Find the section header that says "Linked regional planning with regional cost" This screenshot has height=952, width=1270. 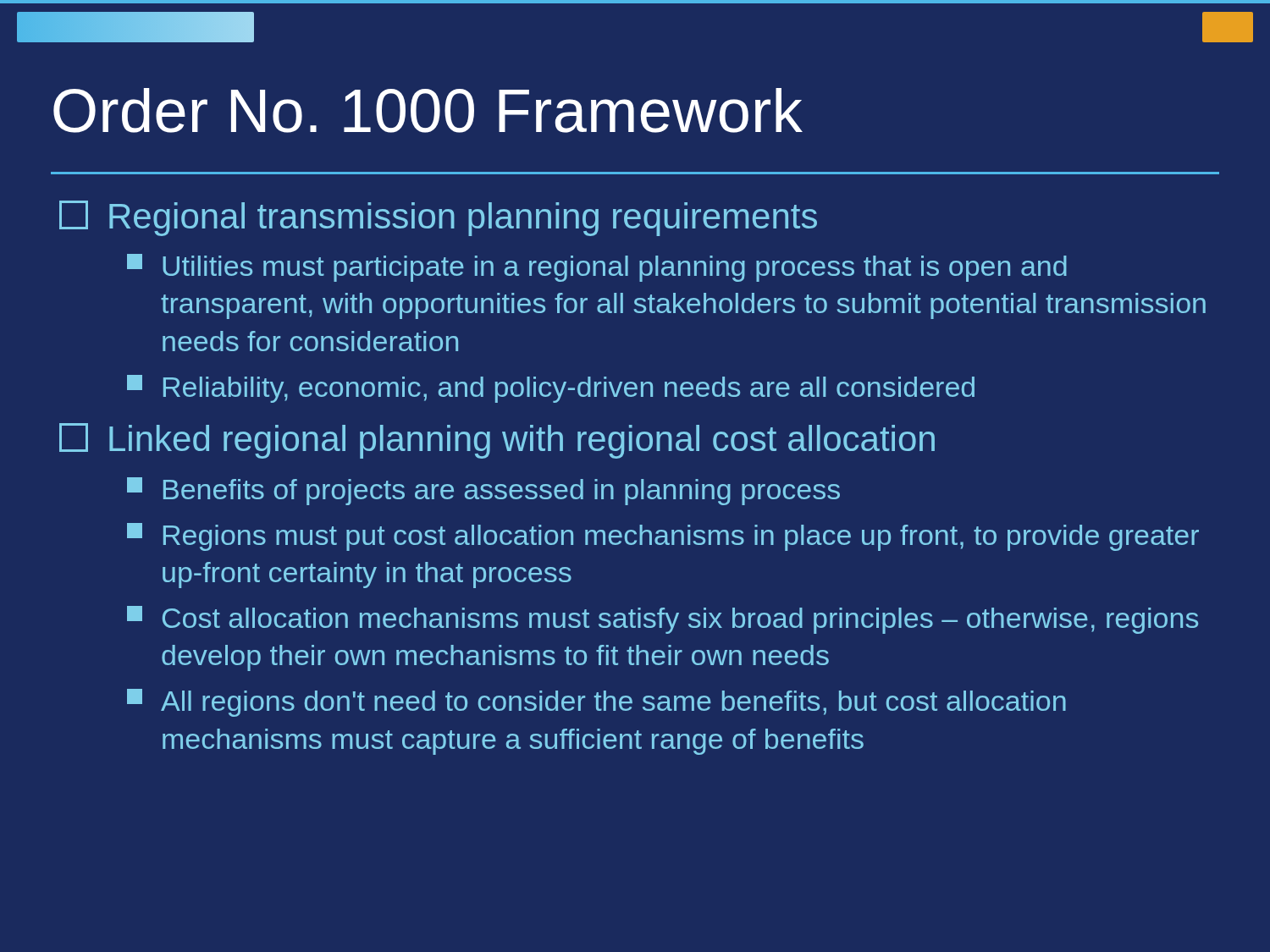click(498, 439)
